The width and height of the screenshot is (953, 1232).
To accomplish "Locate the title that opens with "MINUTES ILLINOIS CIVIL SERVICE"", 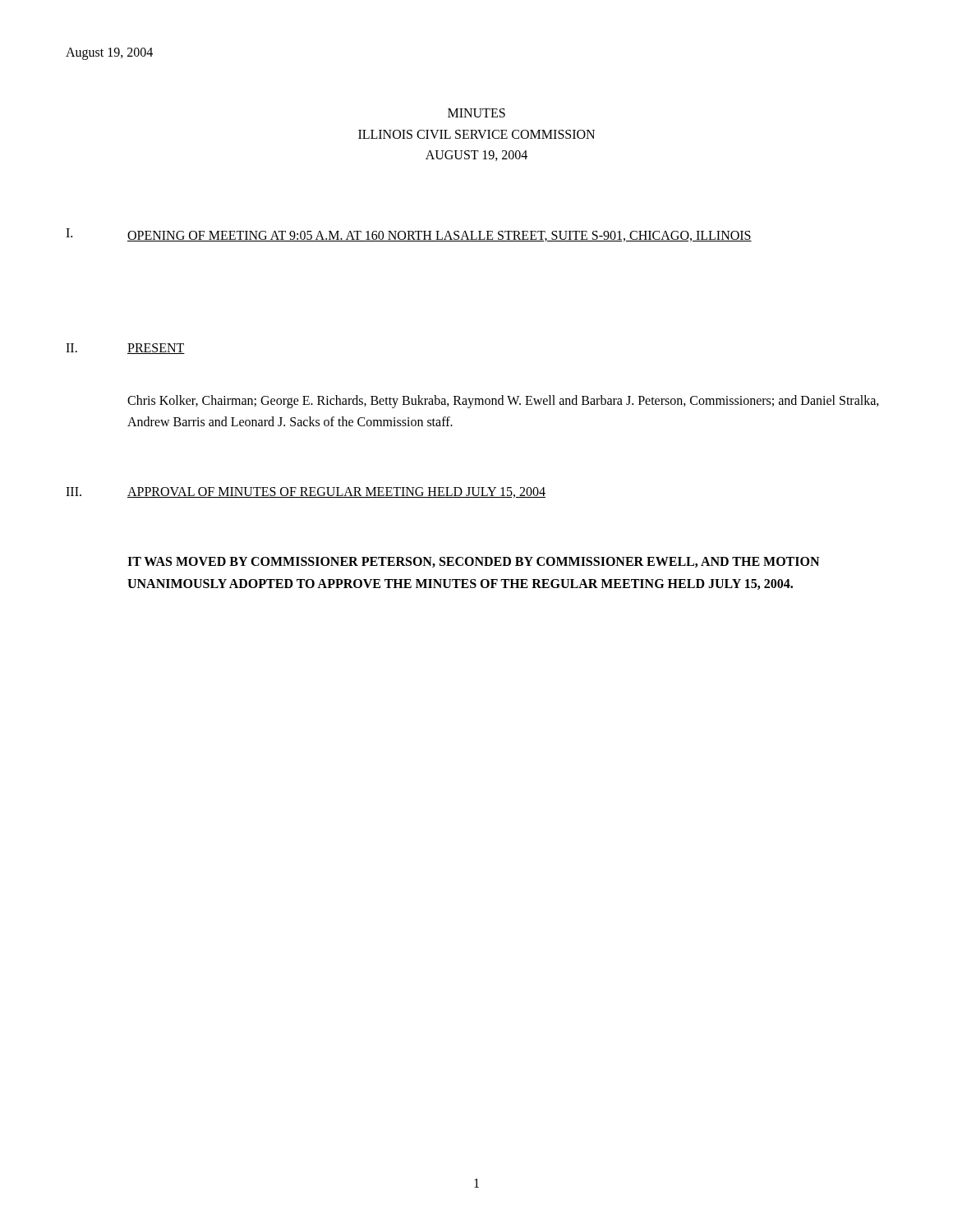I will click(476, 134).
